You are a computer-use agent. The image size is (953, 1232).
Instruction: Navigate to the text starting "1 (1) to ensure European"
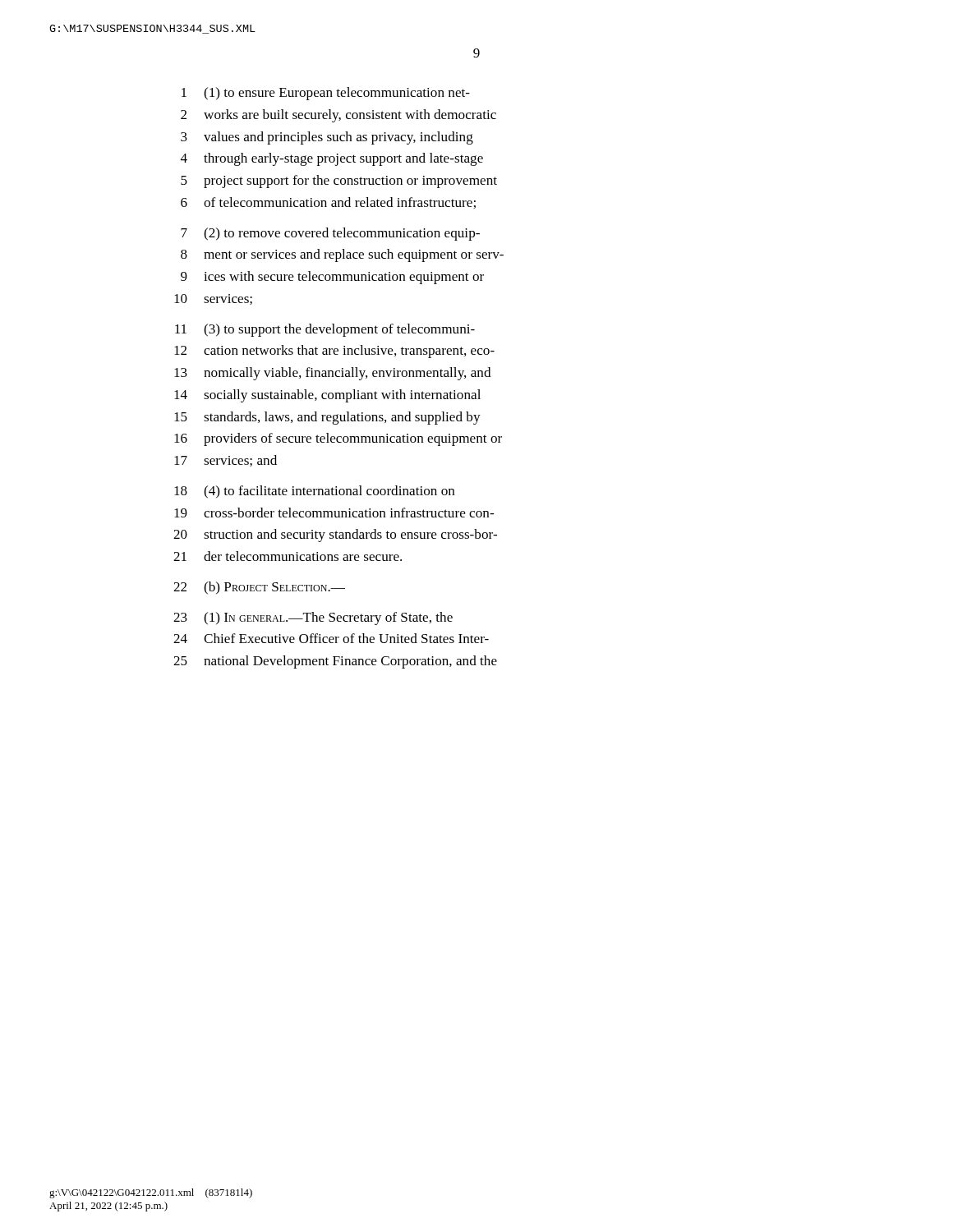[326, 94]
